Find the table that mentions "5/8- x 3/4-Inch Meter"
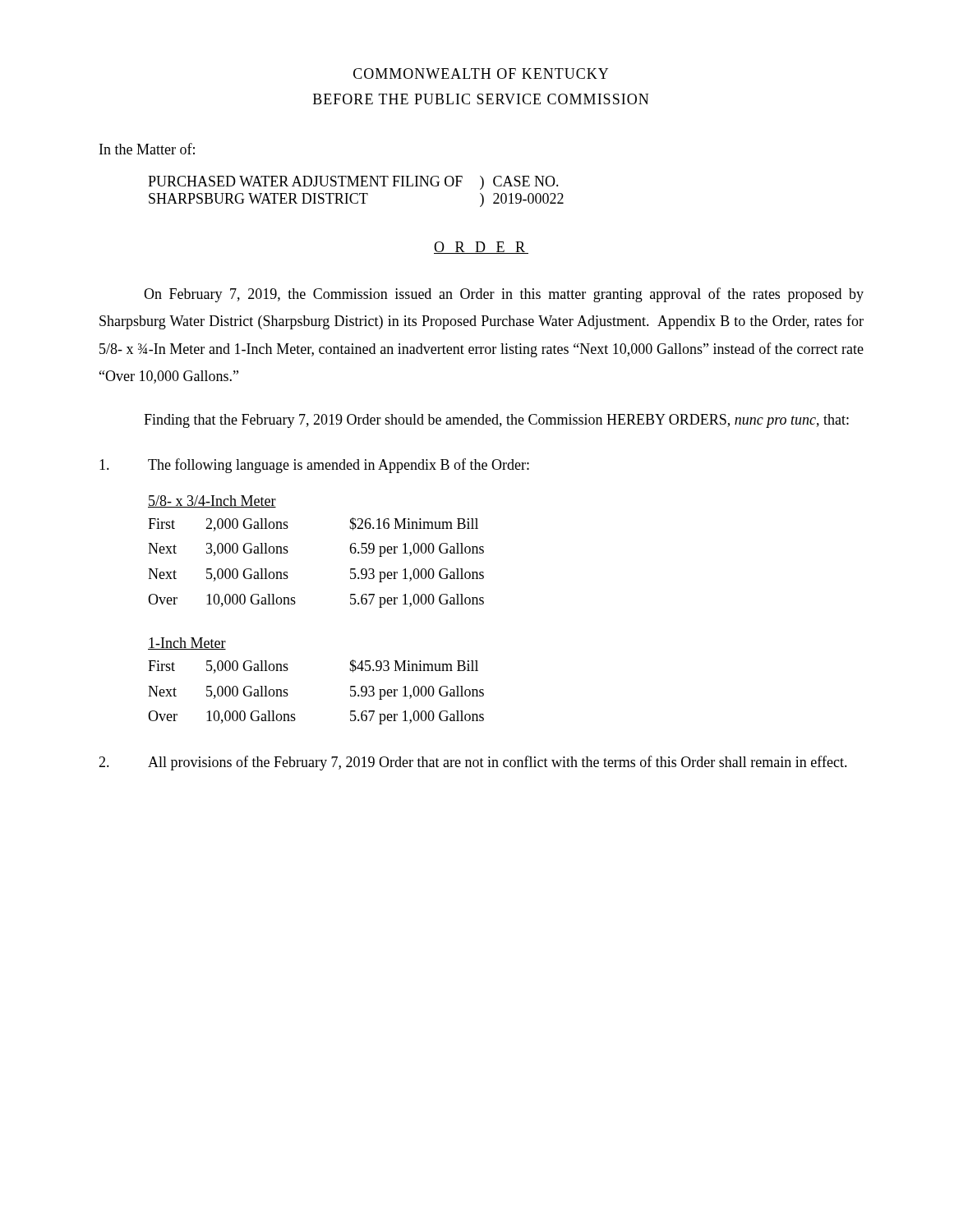 click(x=506, y=611)
